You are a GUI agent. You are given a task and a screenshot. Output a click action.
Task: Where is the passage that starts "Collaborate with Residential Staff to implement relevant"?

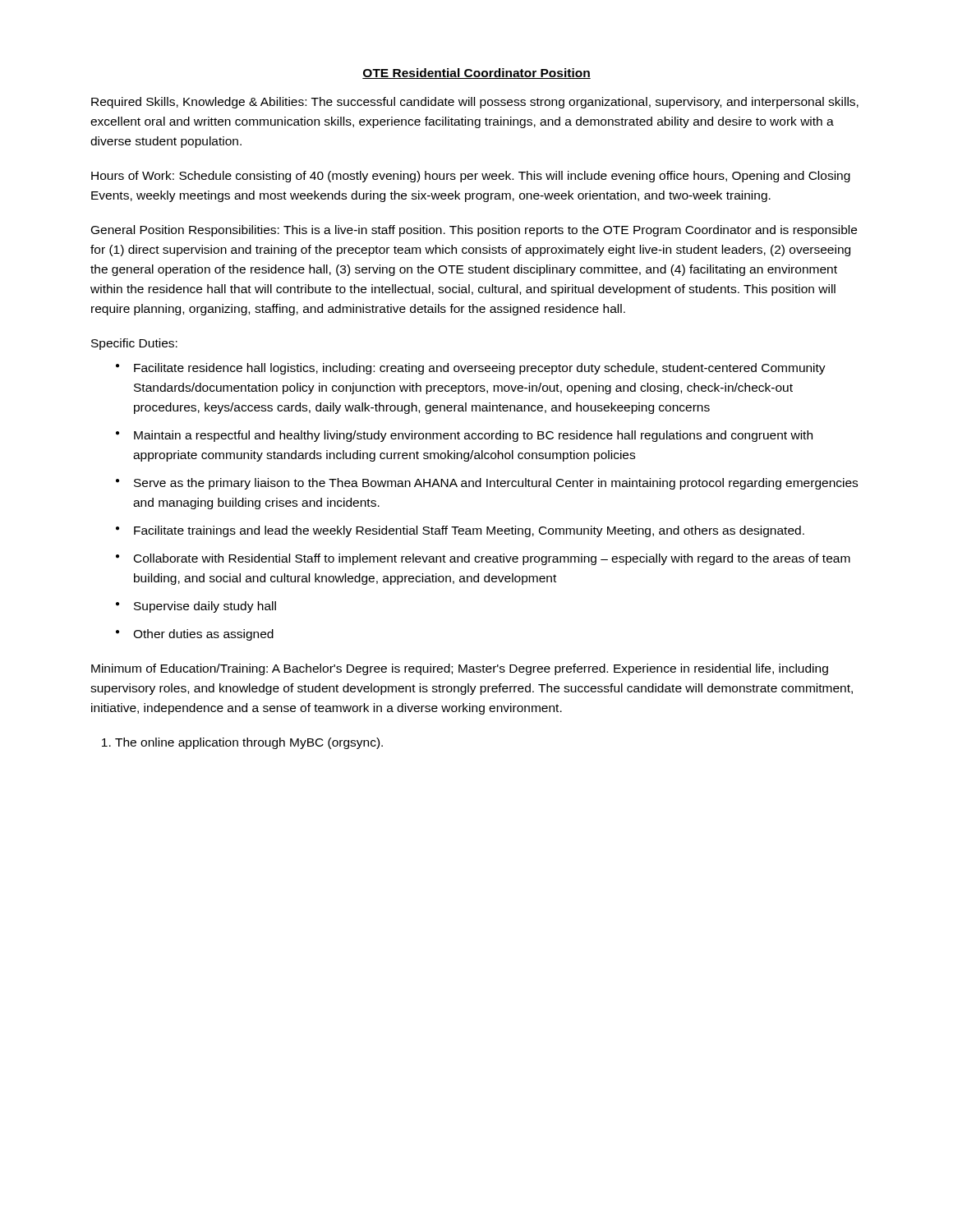click(x=492, y=568)
